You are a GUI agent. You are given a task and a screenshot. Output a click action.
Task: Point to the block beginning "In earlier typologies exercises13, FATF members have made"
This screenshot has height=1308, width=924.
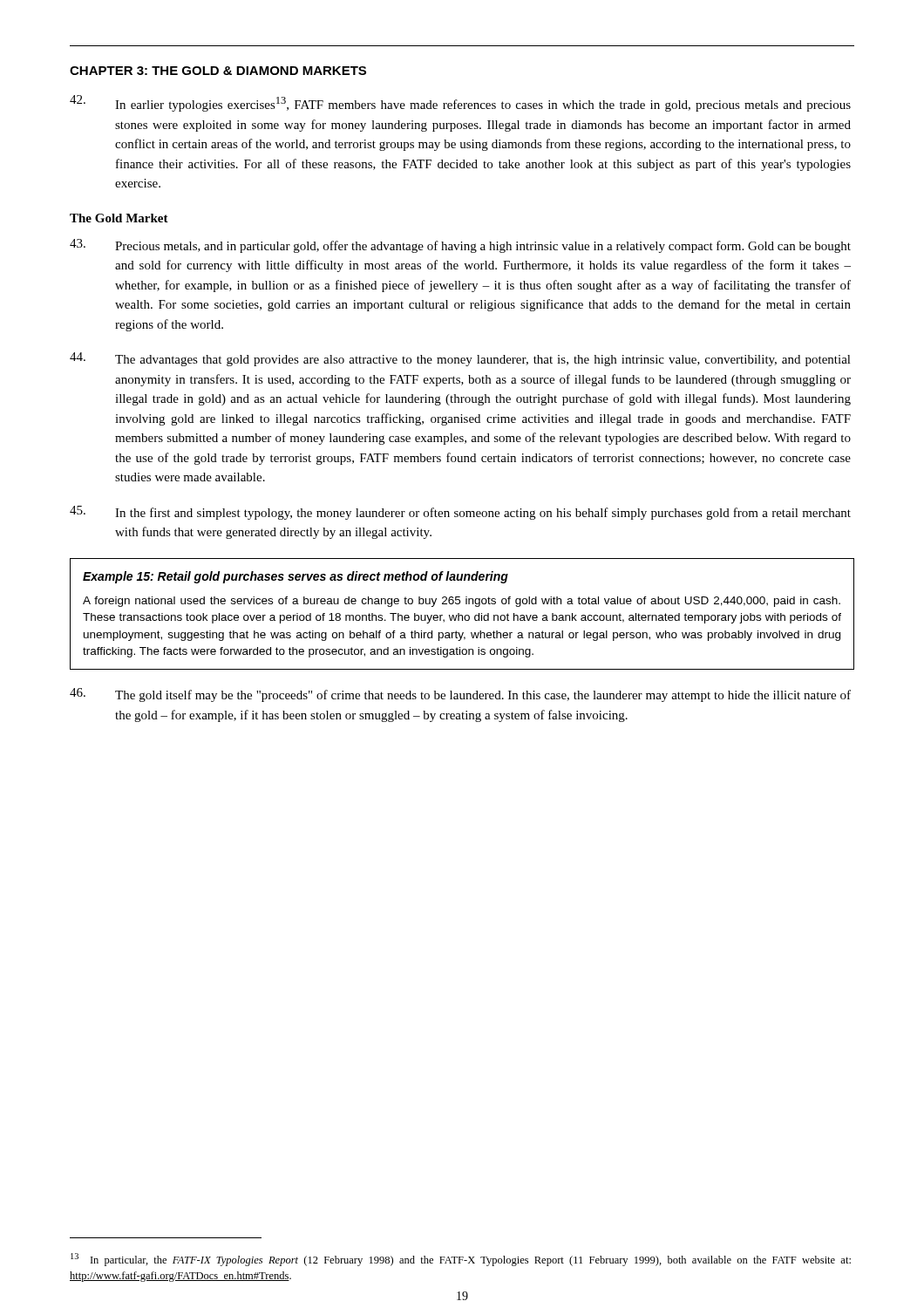tap(460, 143)
